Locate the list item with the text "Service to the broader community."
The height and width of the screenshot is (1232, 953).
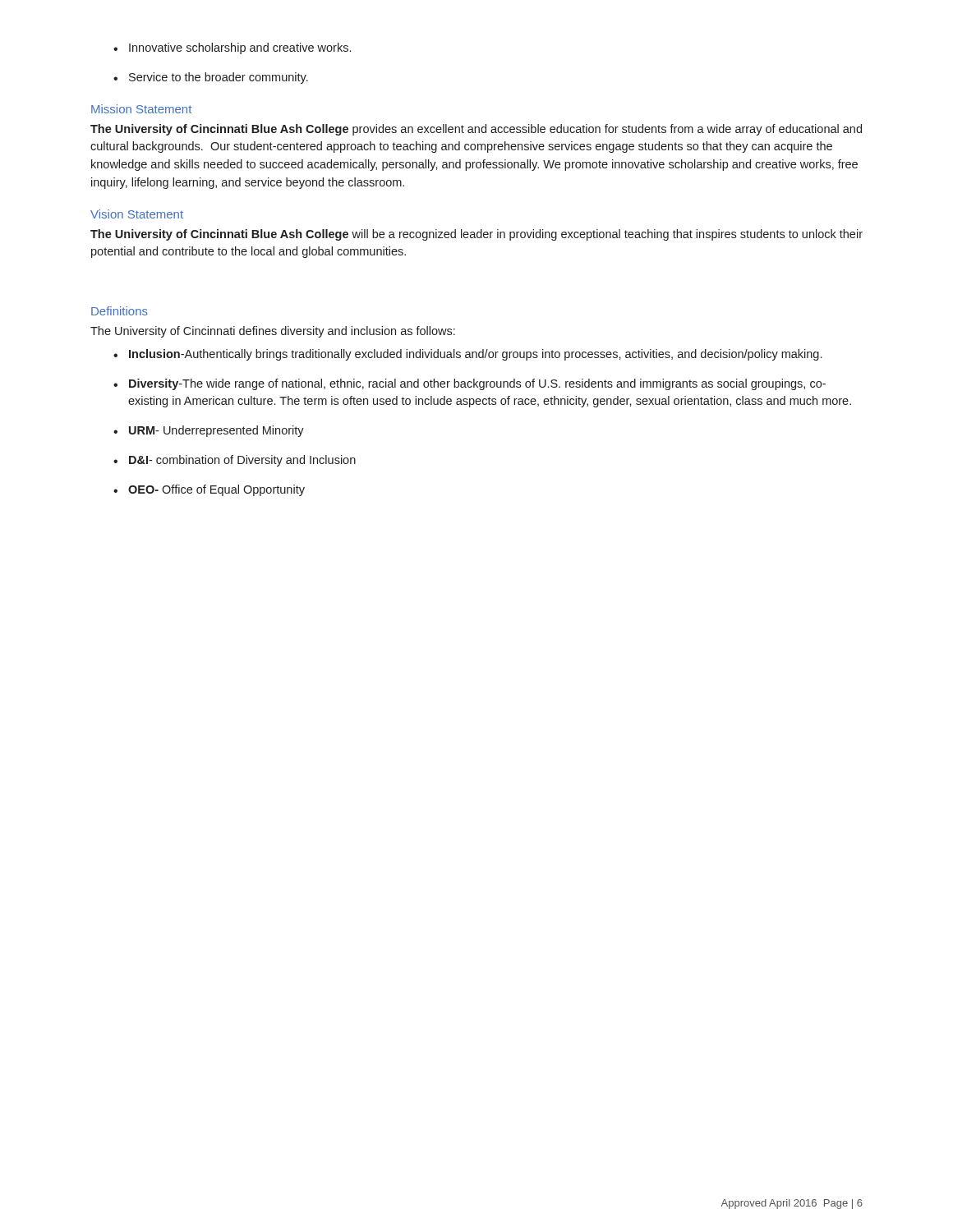tap(218, 77)
